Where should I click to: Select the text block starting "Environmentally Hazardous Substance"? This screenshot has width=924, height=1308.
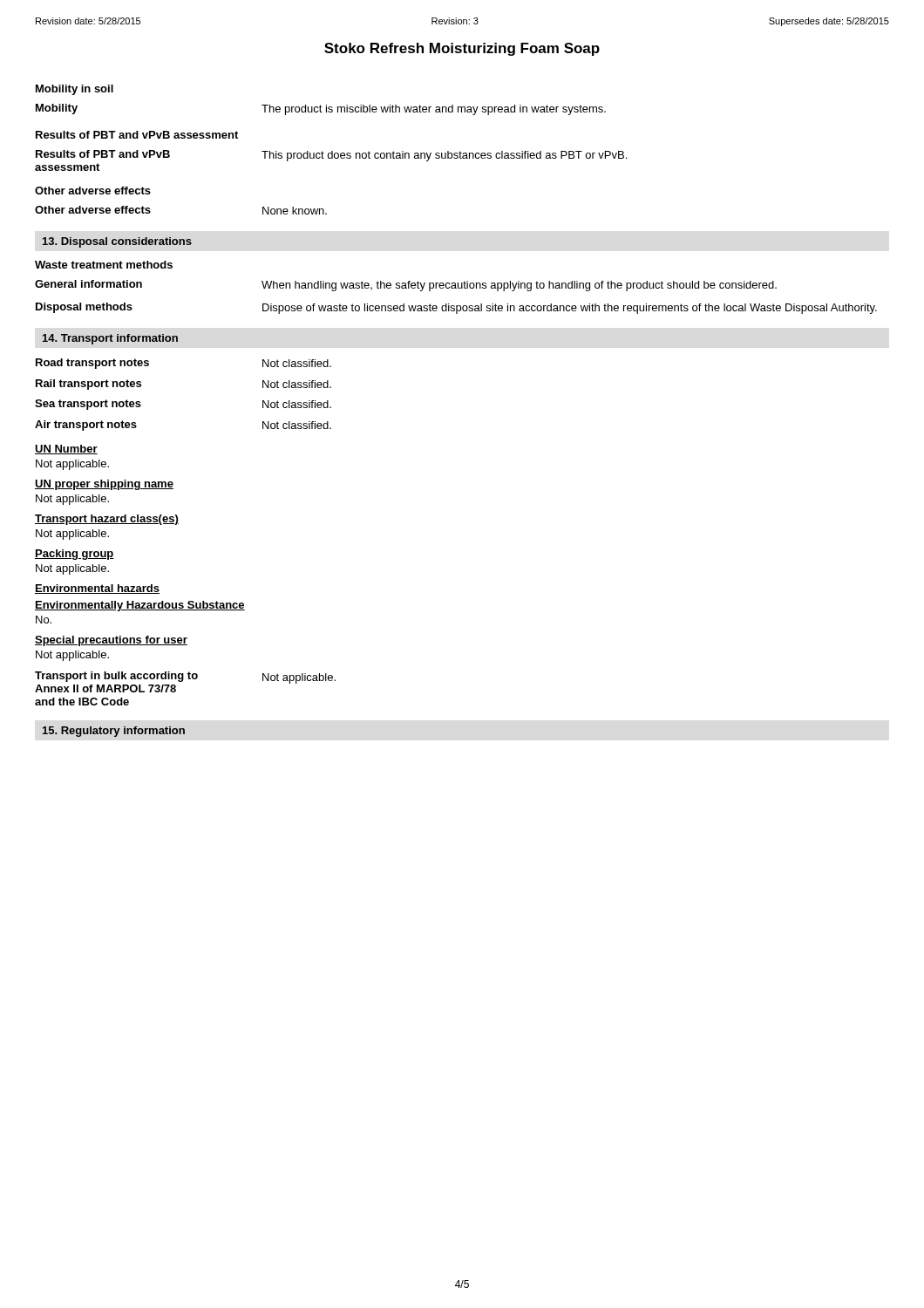click(x=140, y=606)
